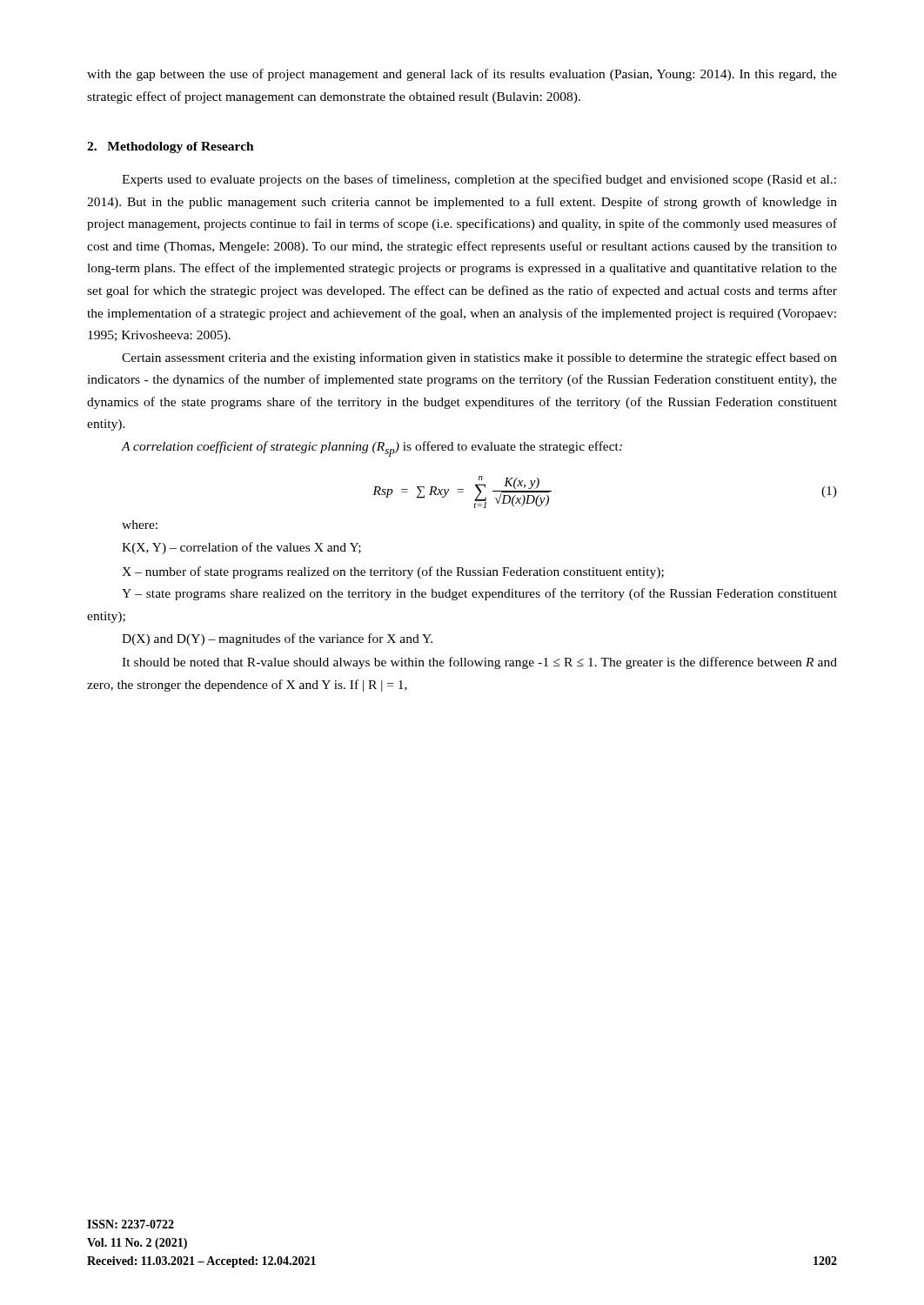Select the text block that says "It should be noted that"
Image resolution: width=924 pixels, height=1305 pixels.
[462, 673]
